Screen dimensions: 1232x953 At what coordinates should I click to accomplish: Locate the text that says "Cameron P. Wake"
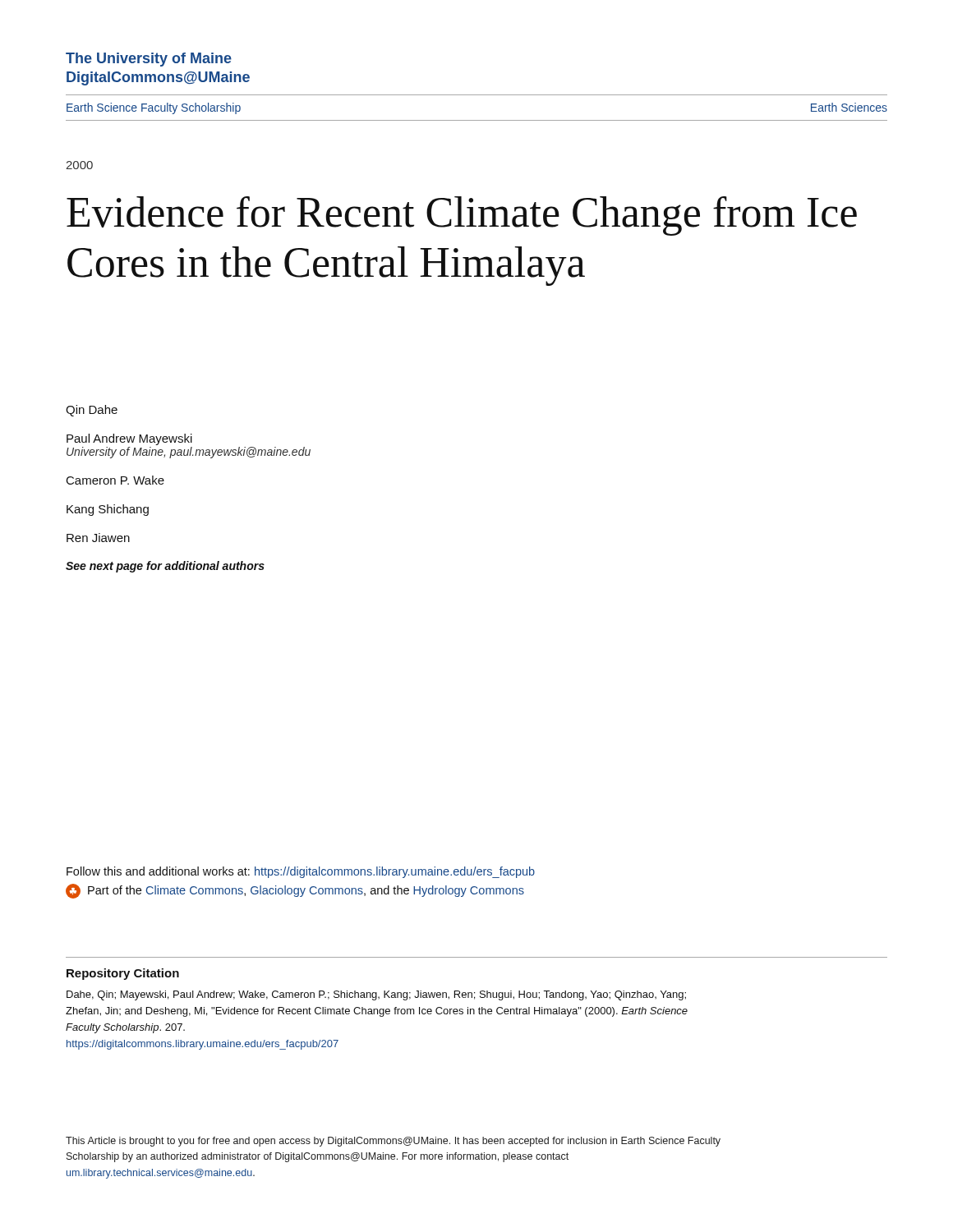coord(115,480)
